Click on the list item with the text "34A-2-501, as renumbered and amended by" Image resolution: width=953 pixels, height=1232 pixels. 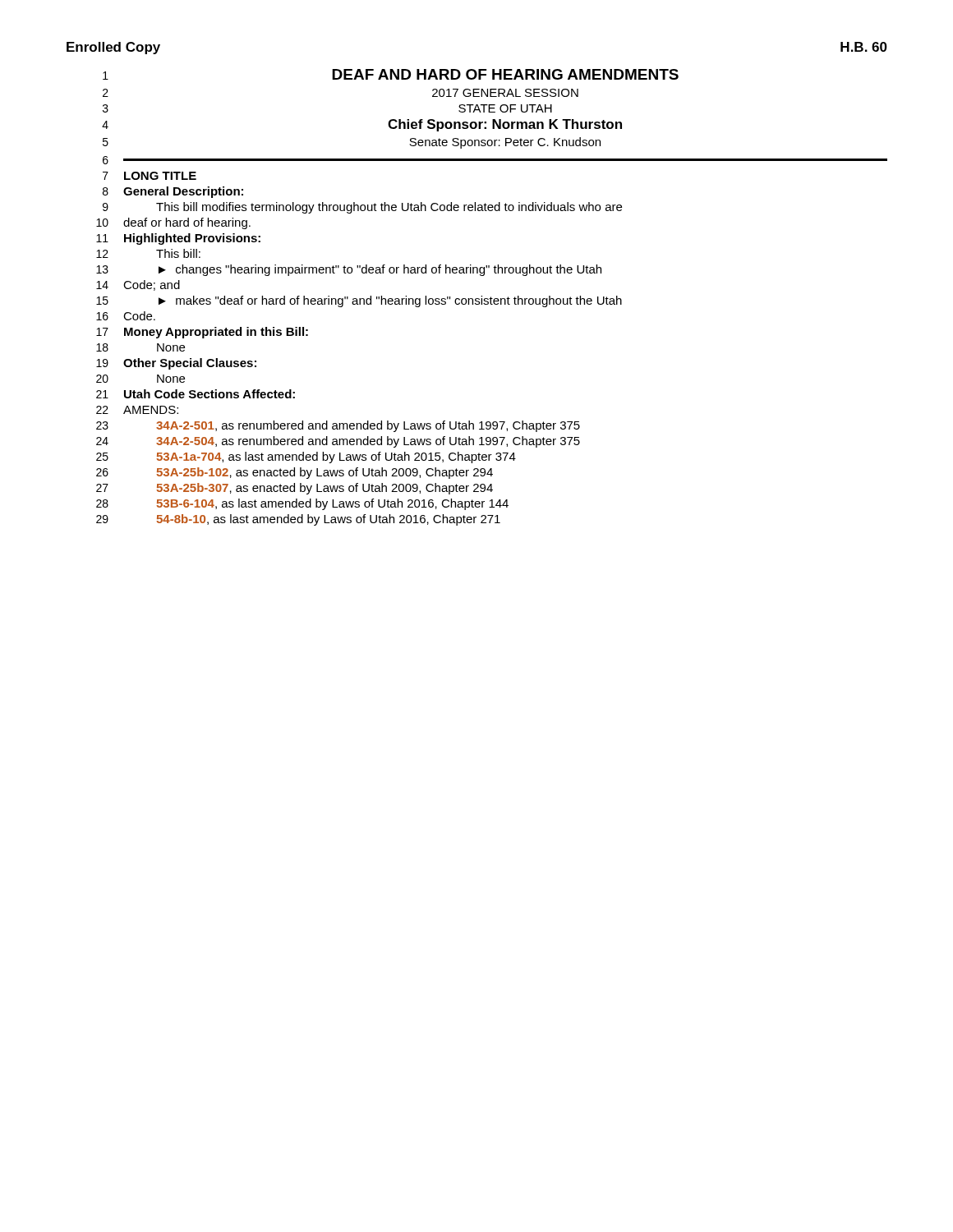point(368,425)
